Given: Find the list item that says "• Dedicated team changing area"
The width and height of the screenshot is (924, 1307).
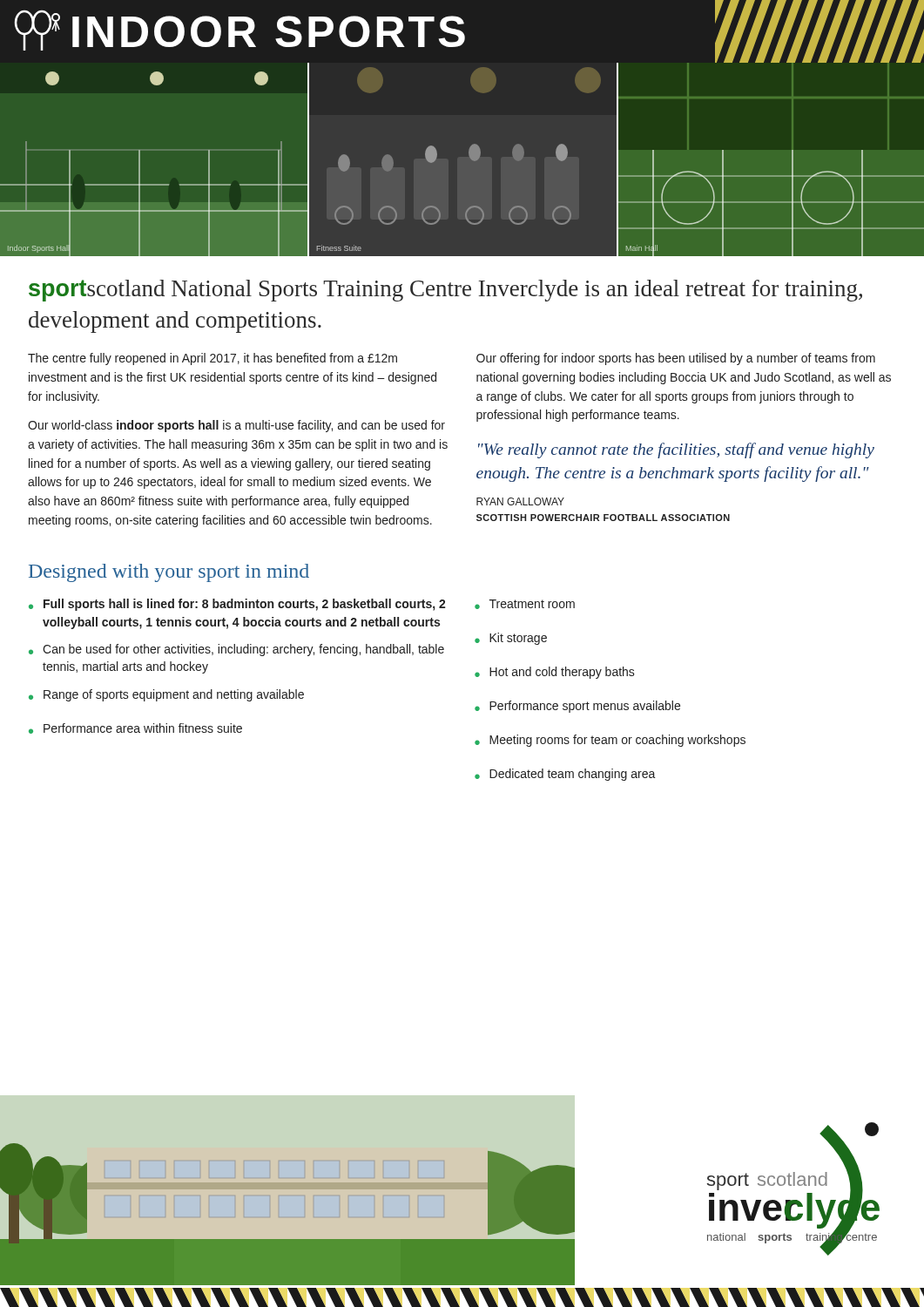Looking at the screenshot, I should click(x=565, y=778).
